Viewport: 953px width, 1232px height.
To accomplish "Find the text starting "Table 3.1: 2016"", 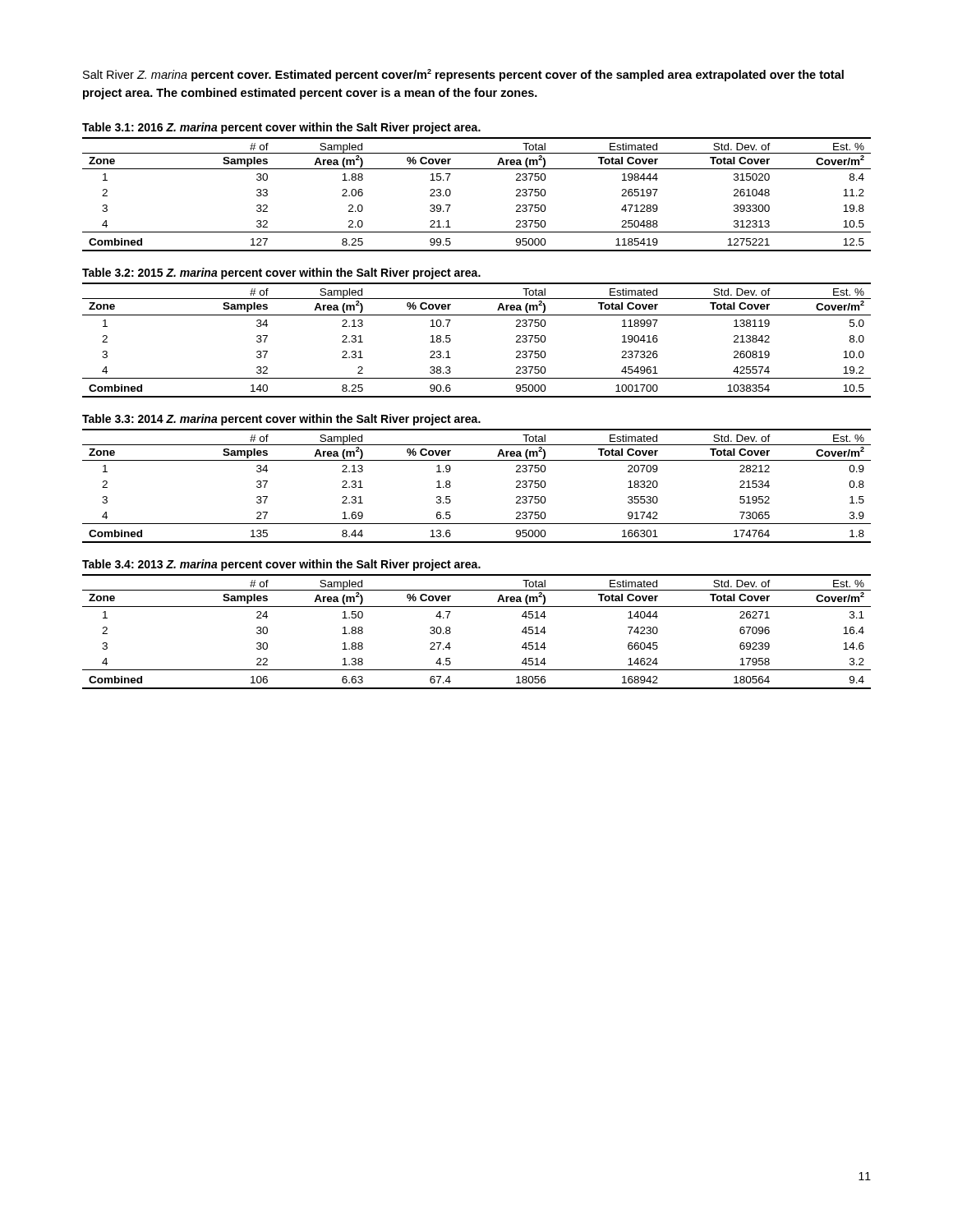I will tap(282, 127).
